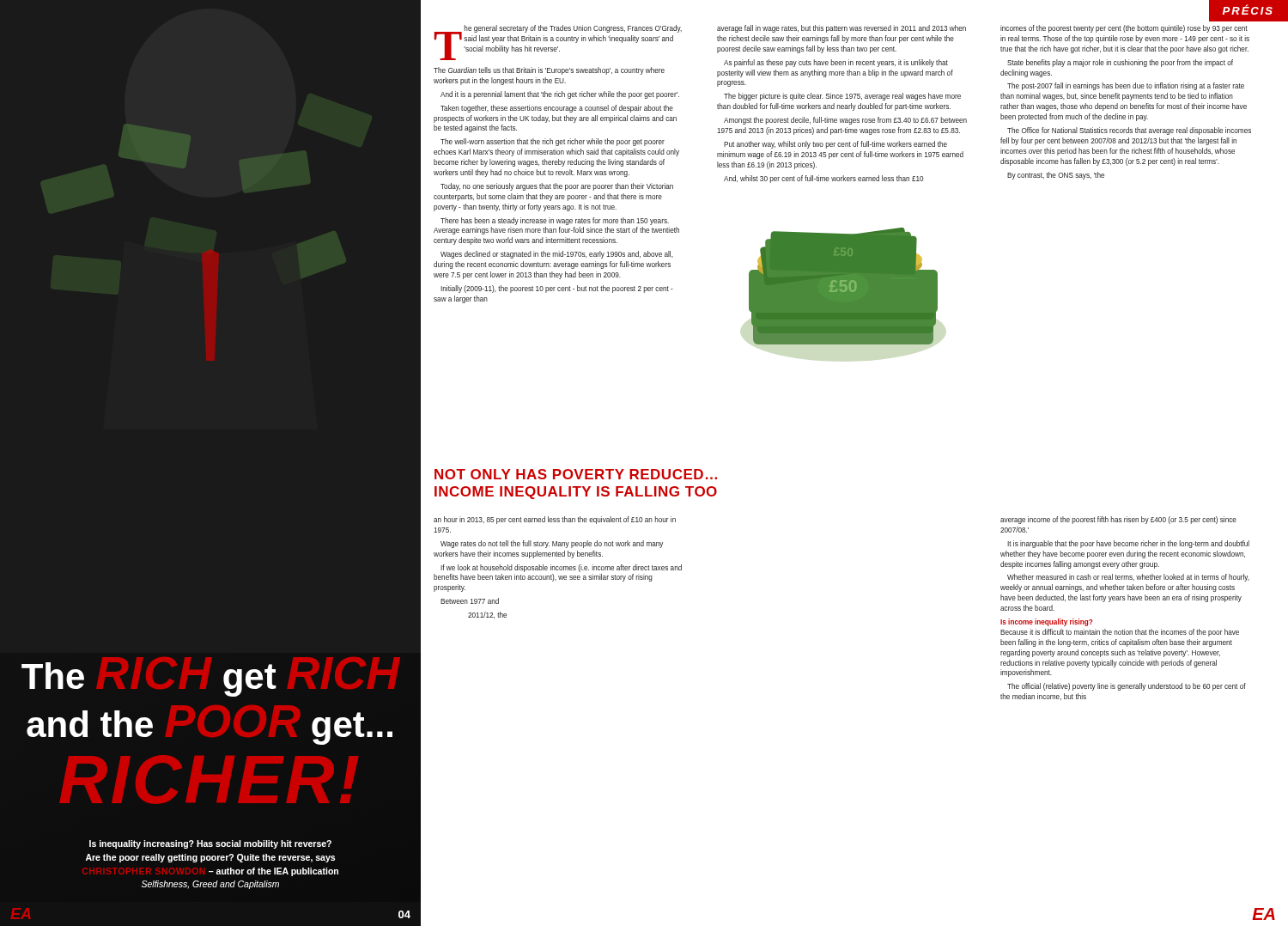This screenshot has height=926, width=1288.
Task: Find the section header
Action: tap(576, 483)
